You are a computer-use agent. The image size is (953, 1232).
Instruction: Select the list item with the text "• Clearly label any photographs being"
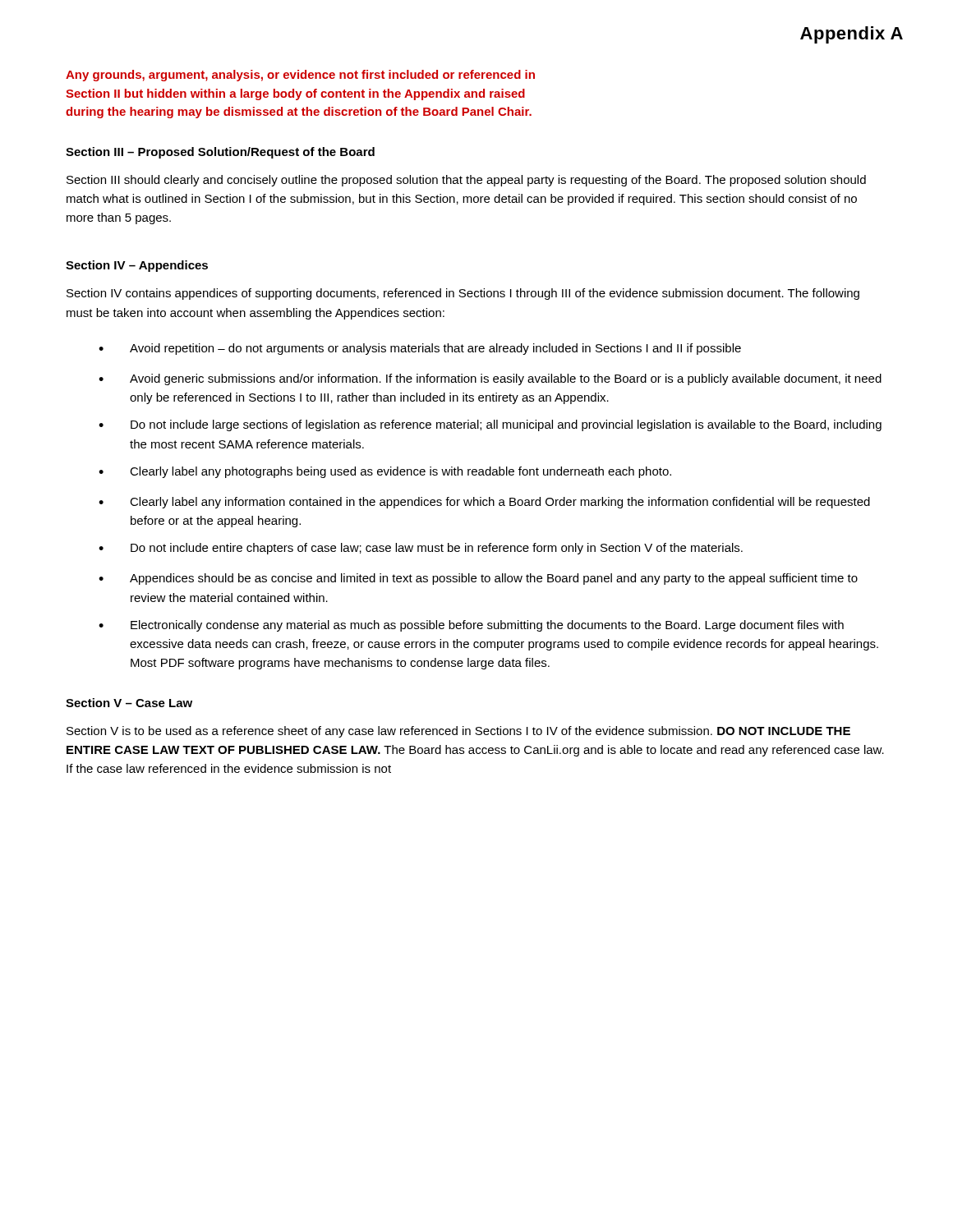point(493,472)
